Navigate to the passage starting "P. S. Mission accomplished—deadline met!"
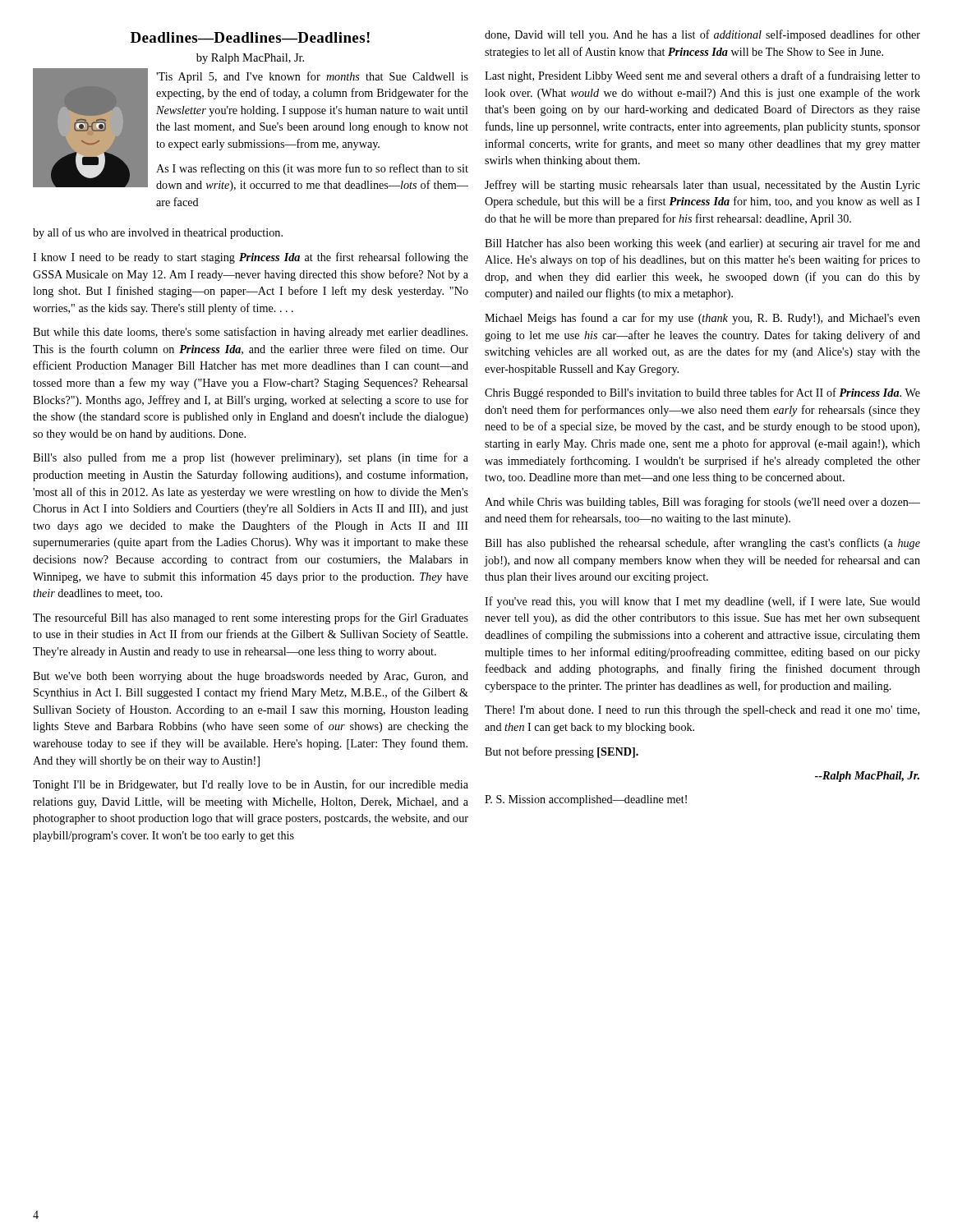953x1232 pixels. pyautogui.click(x=586, y=800)
